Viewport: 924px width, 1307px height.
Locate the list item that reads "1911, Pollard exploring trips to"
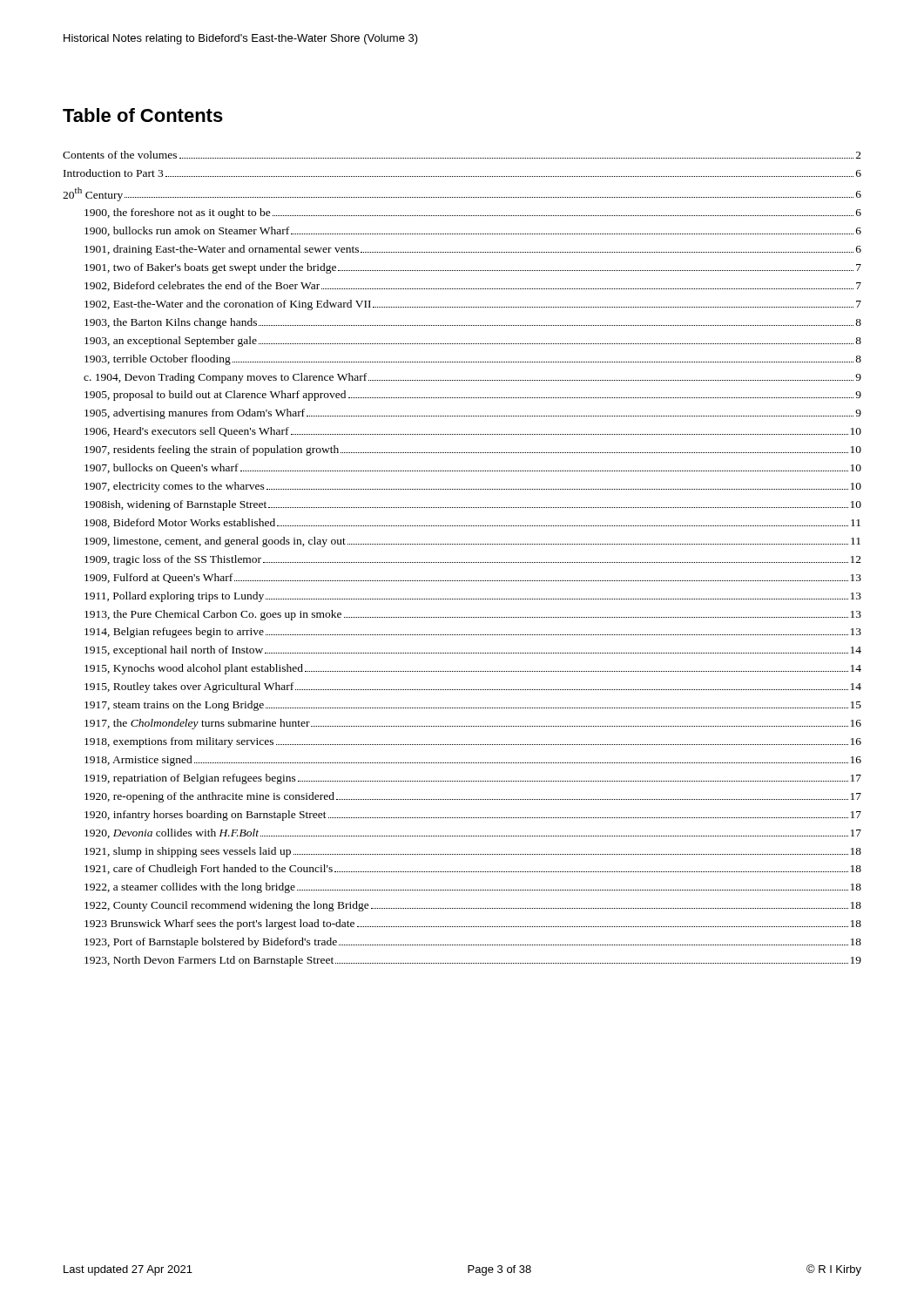[462, 596]
